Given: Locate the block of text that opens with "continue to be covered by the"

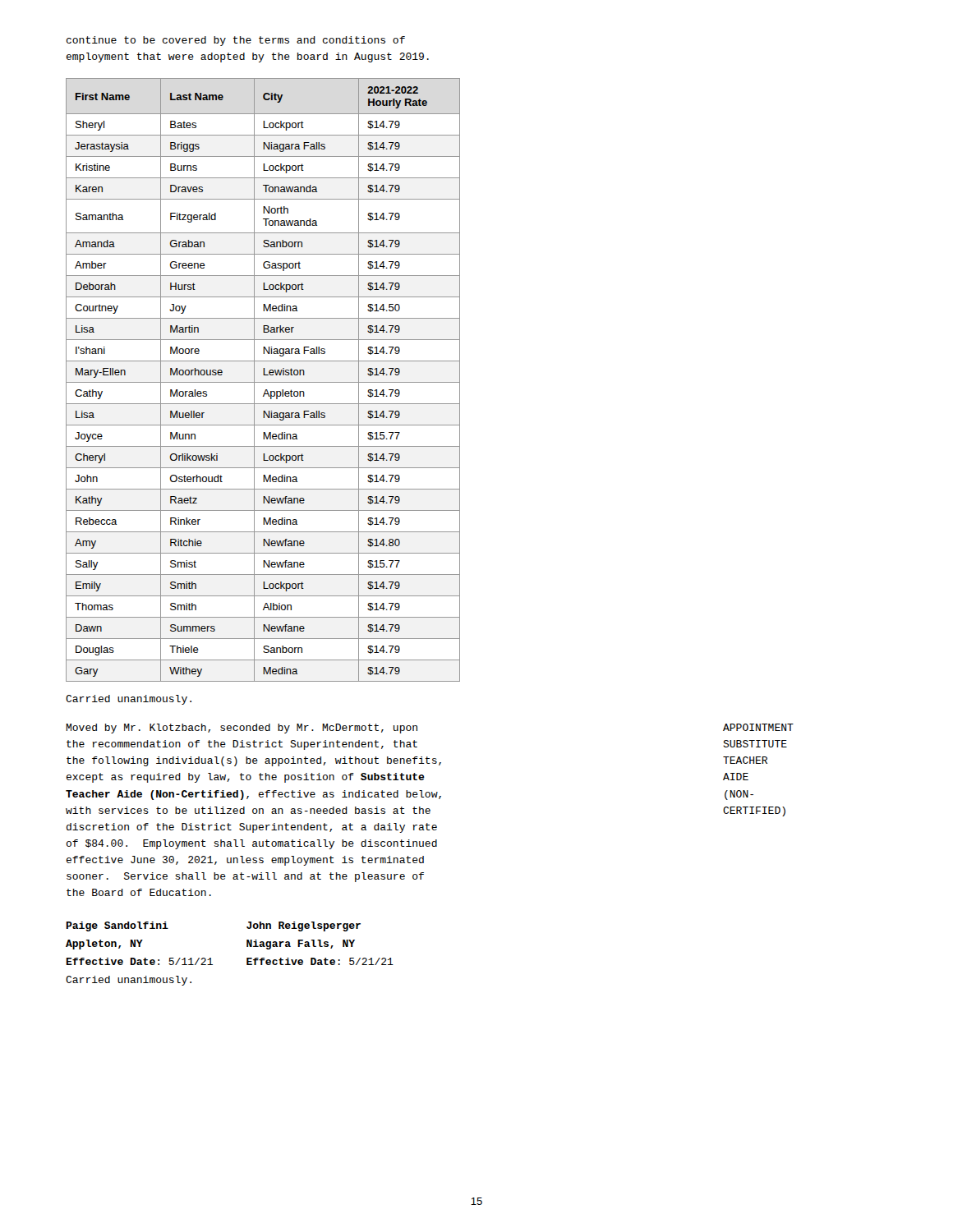Looking at the screenshot, I should [236, 41].
